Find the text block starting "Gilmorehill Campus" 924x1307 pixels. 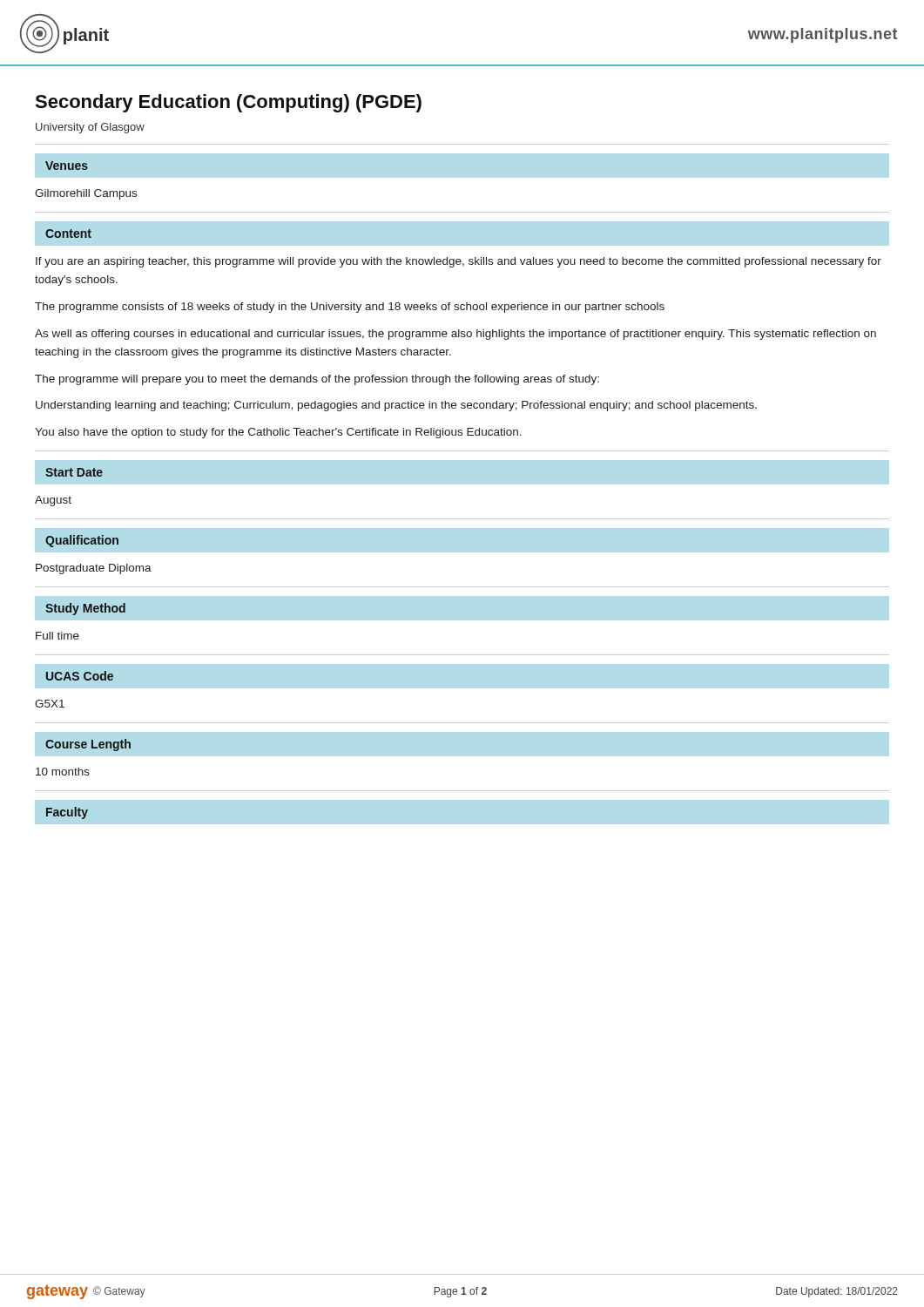tap(86, 193)
